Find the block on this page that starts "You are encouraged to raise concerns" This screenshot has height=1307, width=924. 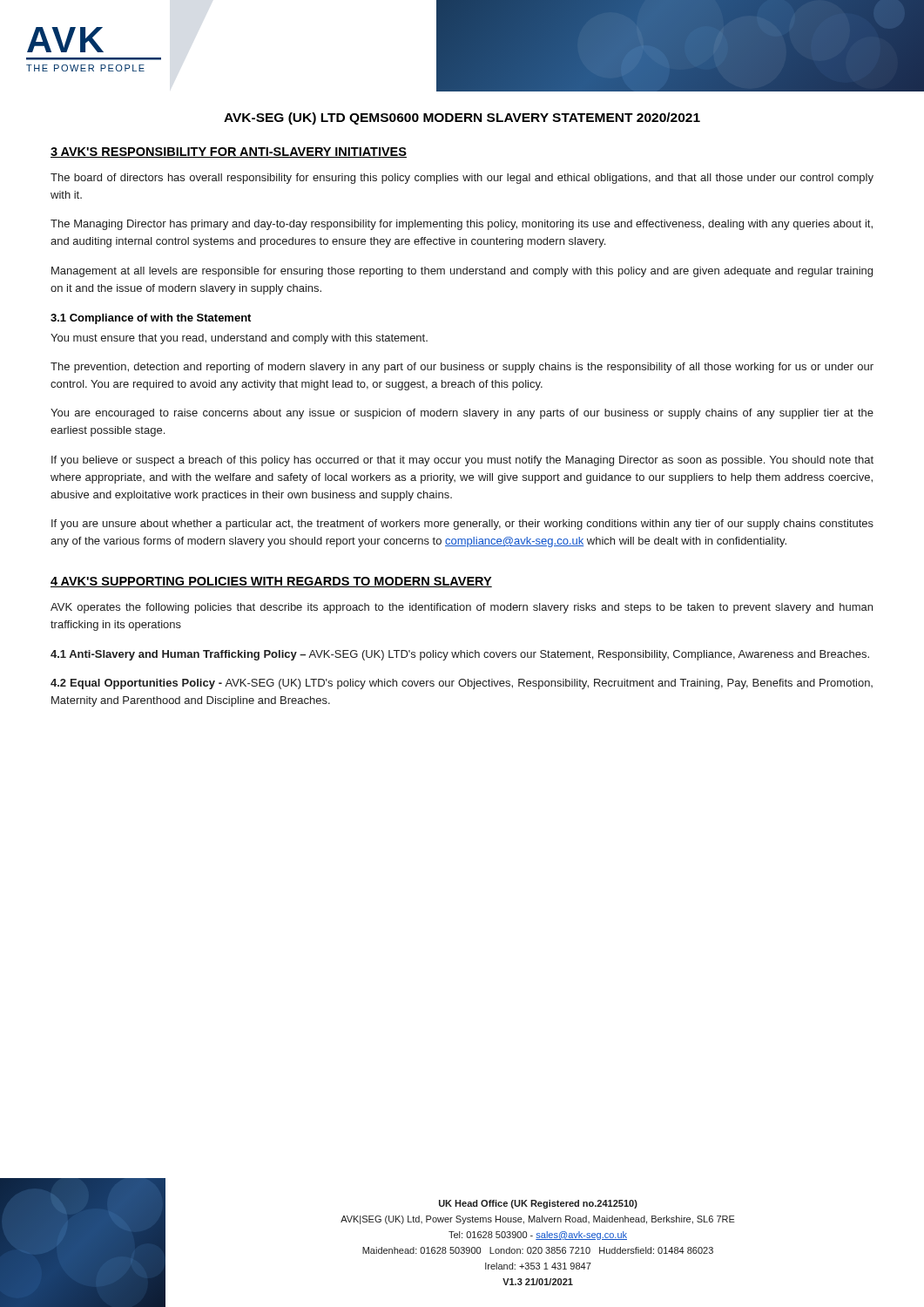(462, 422)
